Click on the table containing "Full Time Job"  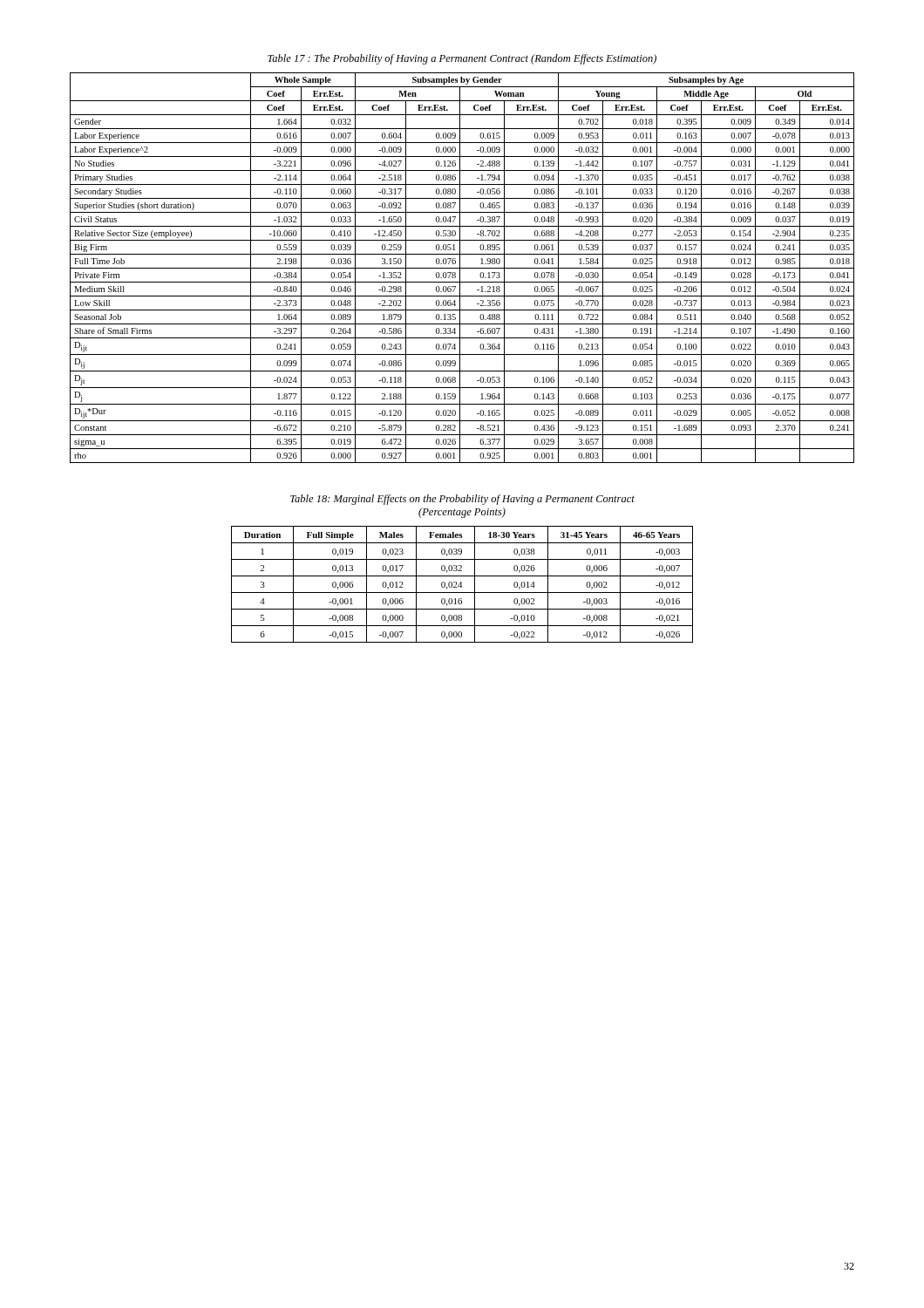pyautogui.click(x=462, y=268)
